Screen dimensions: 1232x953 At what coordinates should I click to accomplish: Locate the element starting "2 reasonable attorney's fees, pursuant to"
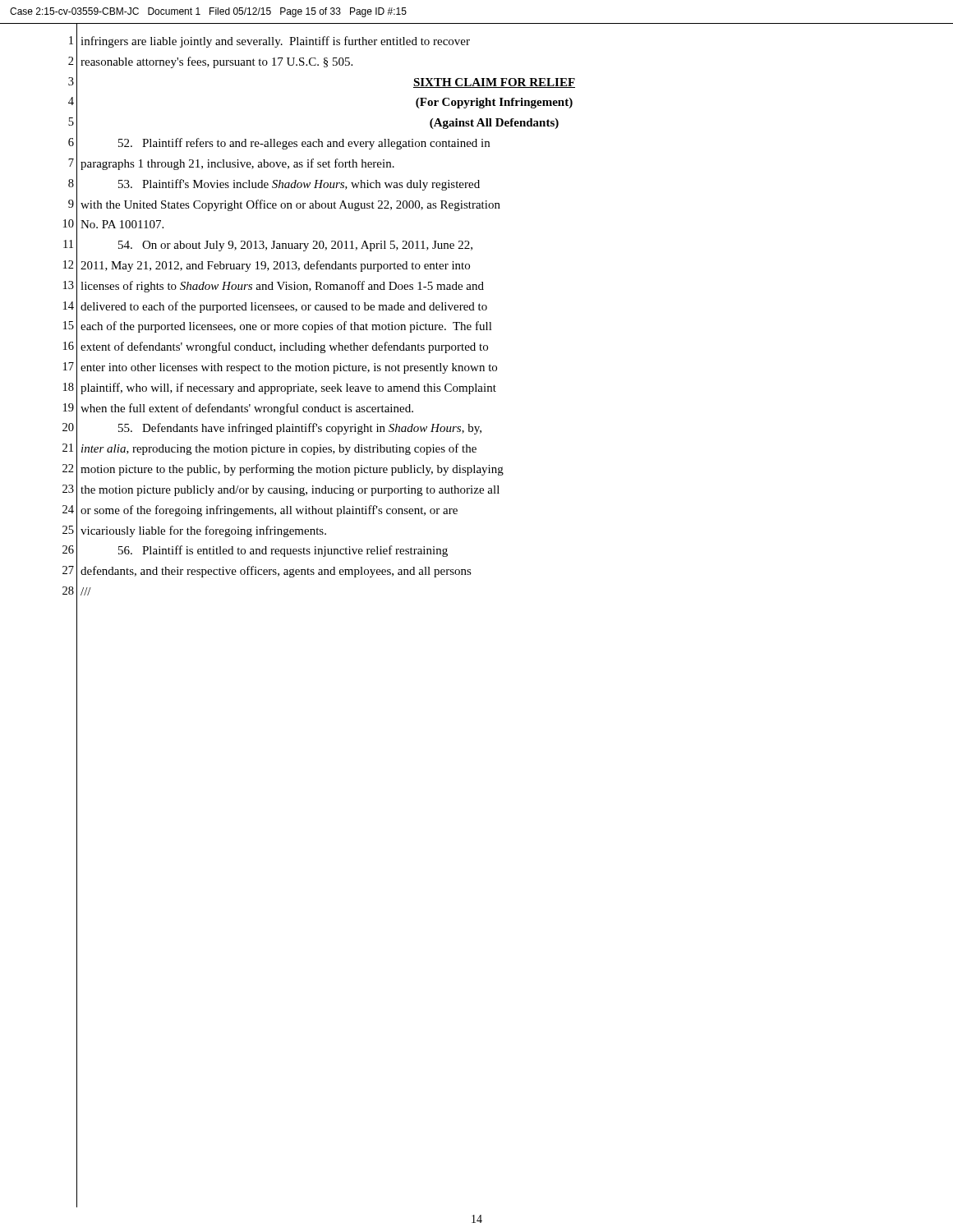[x=210, y=62]
